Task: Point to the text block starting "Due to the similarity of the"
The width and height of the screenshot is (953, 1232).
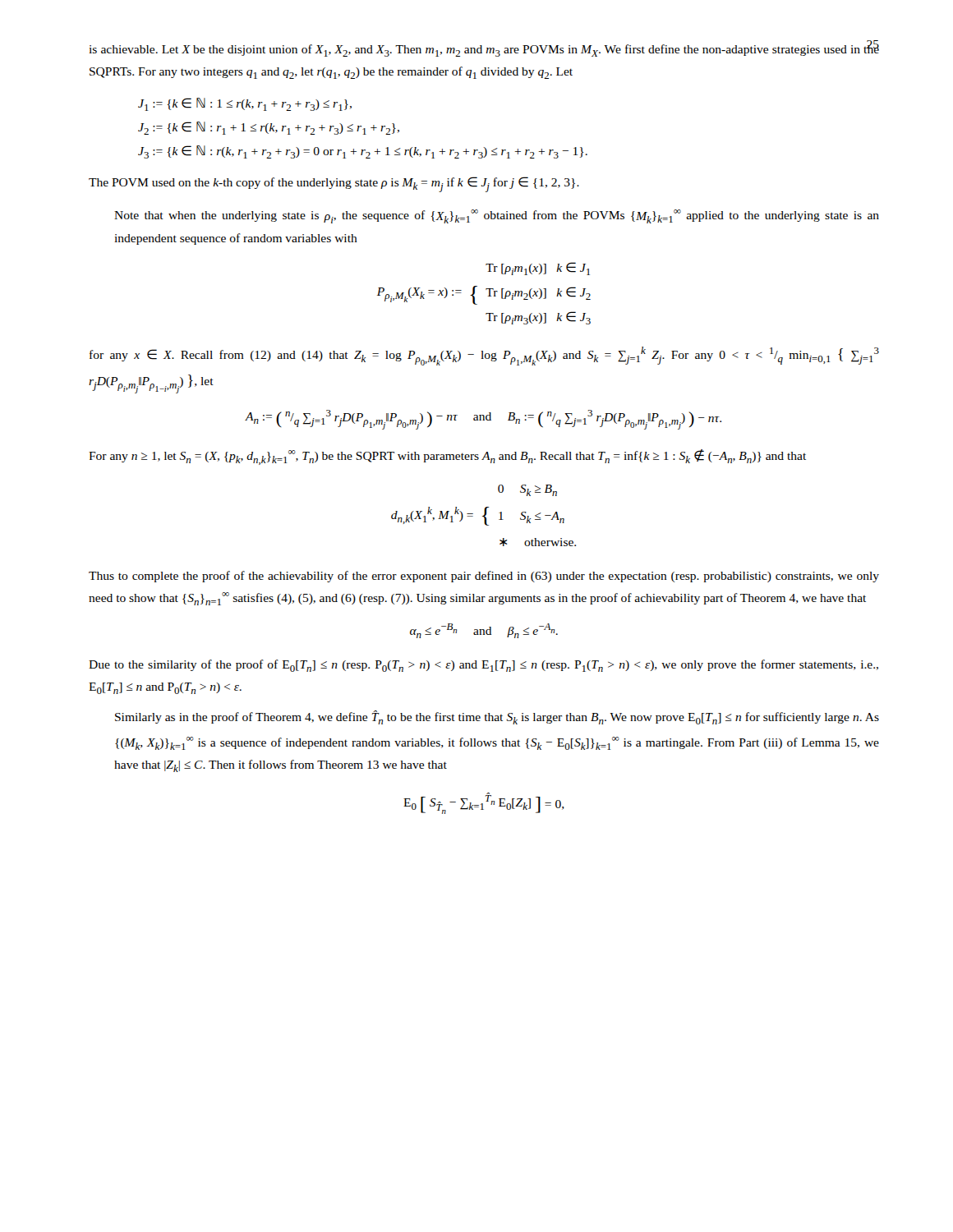Action: pos(484,677)
